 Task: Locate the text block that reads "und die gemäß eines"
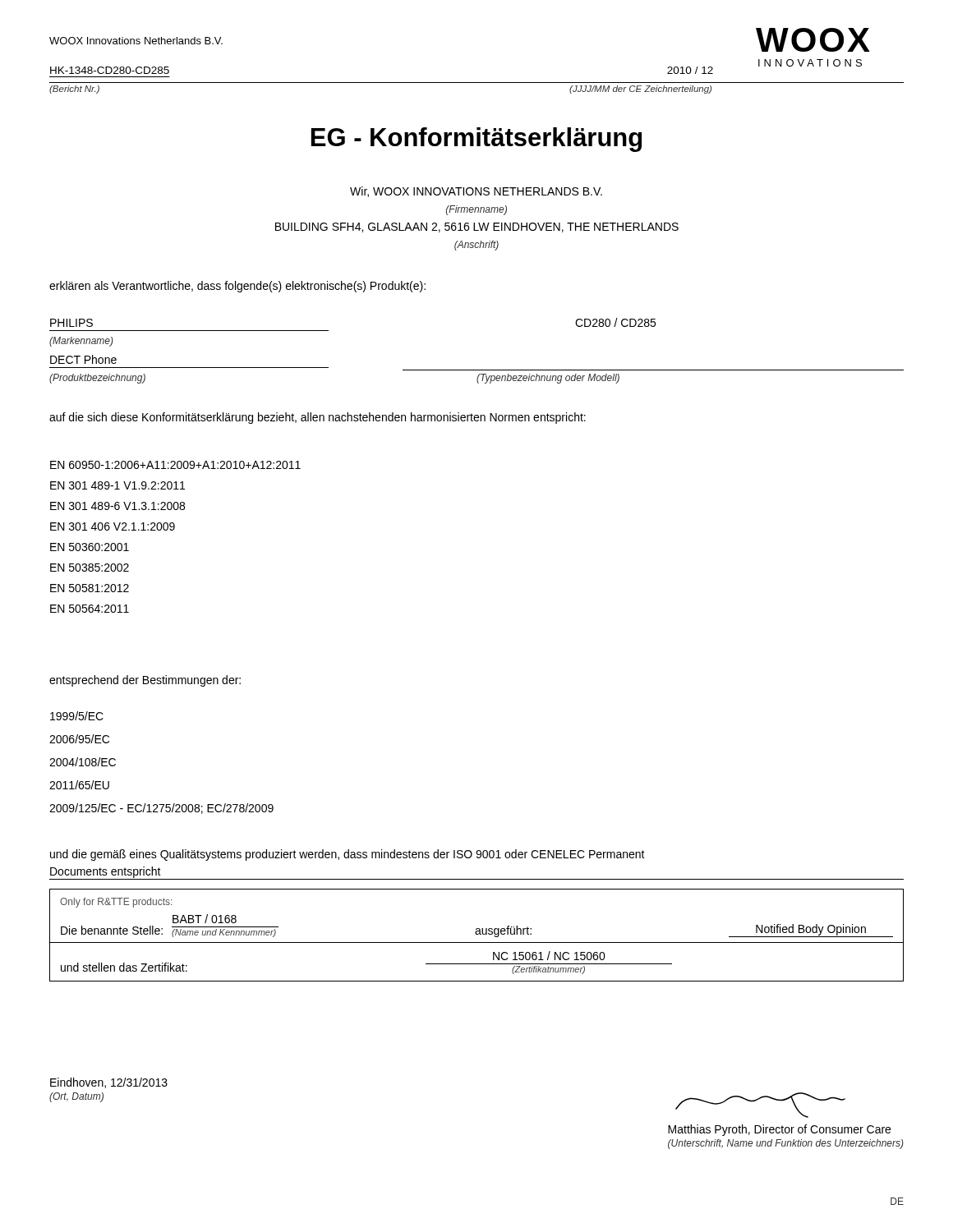pyautogui.click(x=347, y=854)
